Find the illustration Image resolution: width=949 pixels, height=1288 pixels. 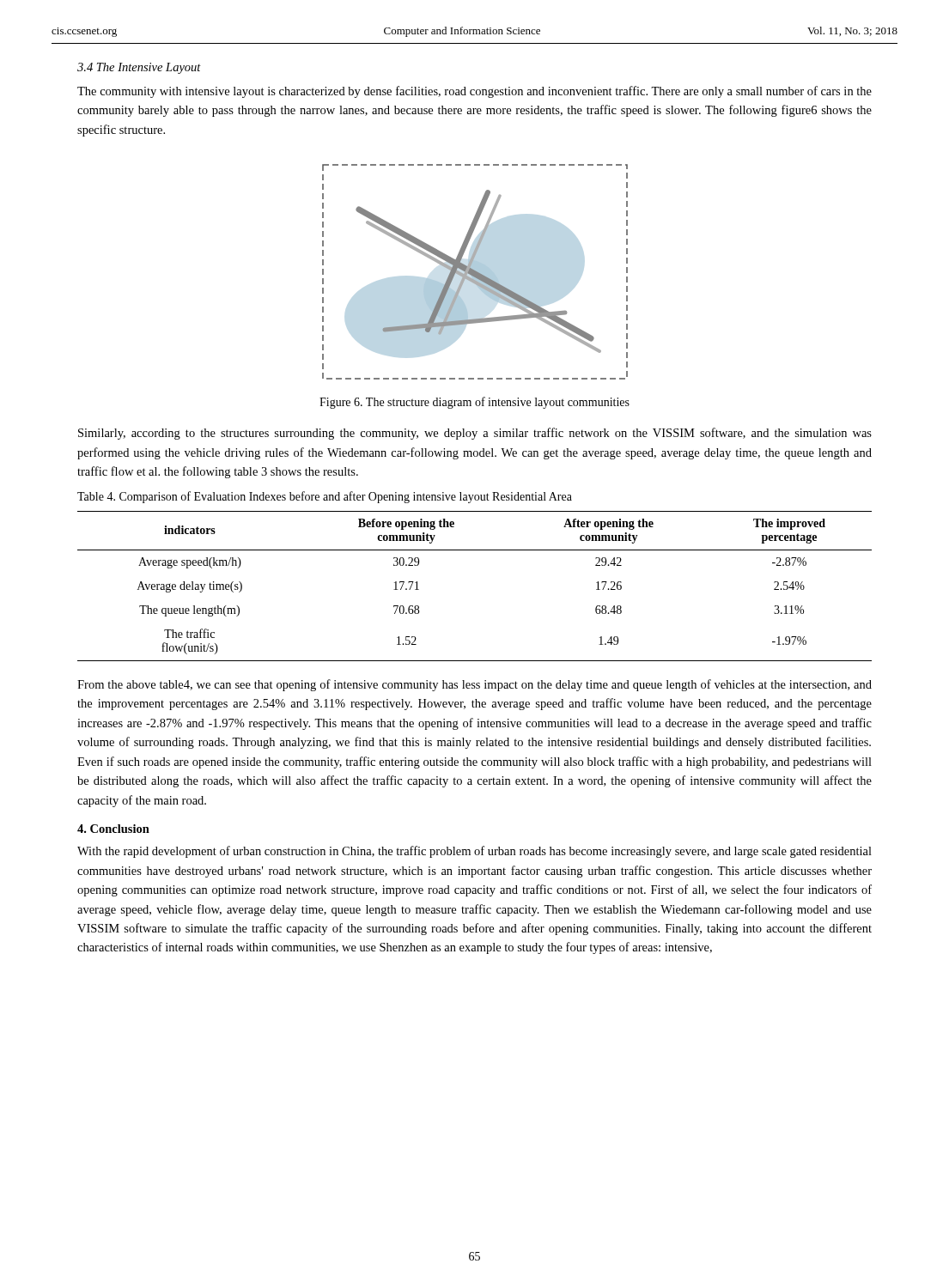pos(474,274)
